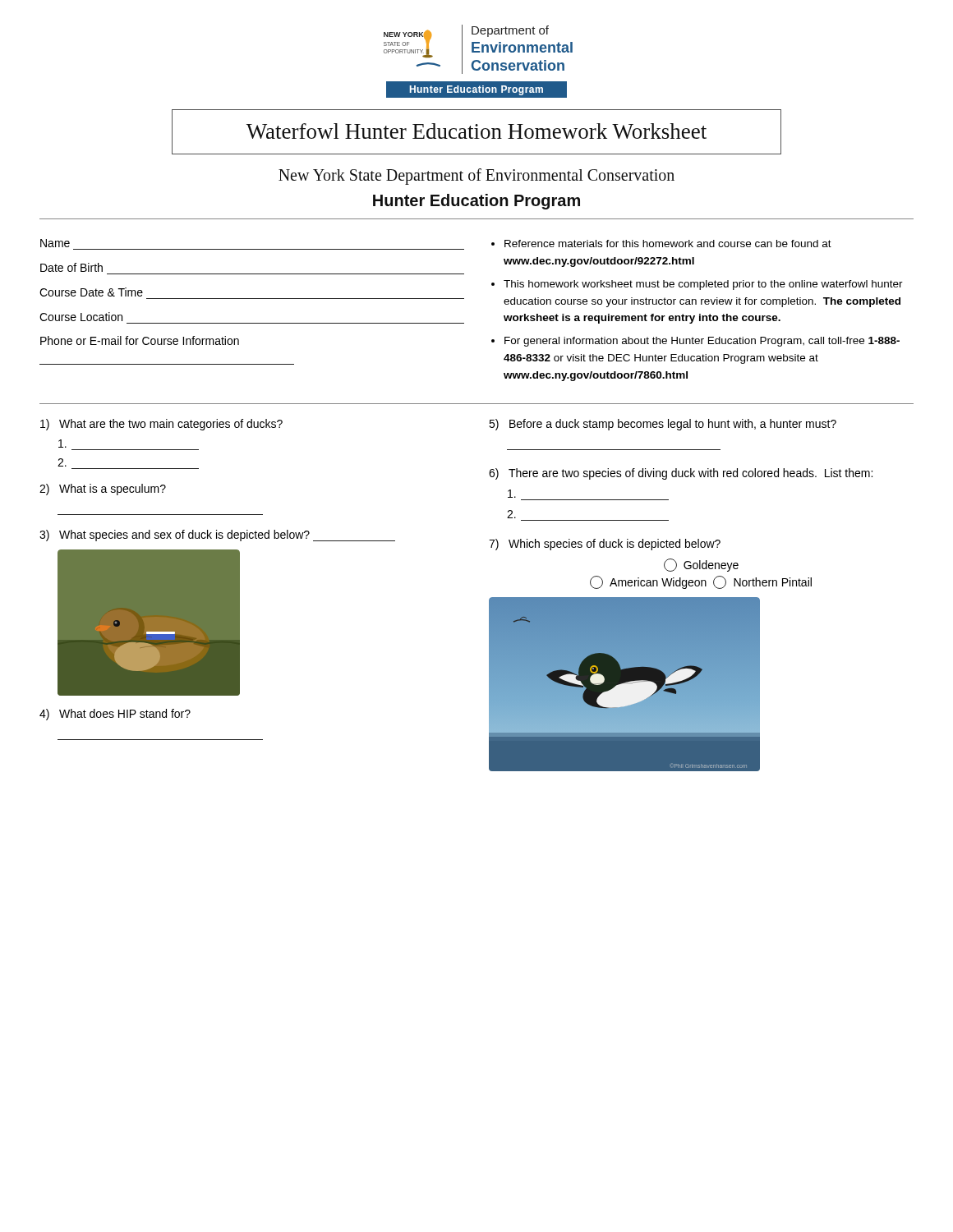Point to the block beginning "New York State Department of Environmental"

[476, 175]
